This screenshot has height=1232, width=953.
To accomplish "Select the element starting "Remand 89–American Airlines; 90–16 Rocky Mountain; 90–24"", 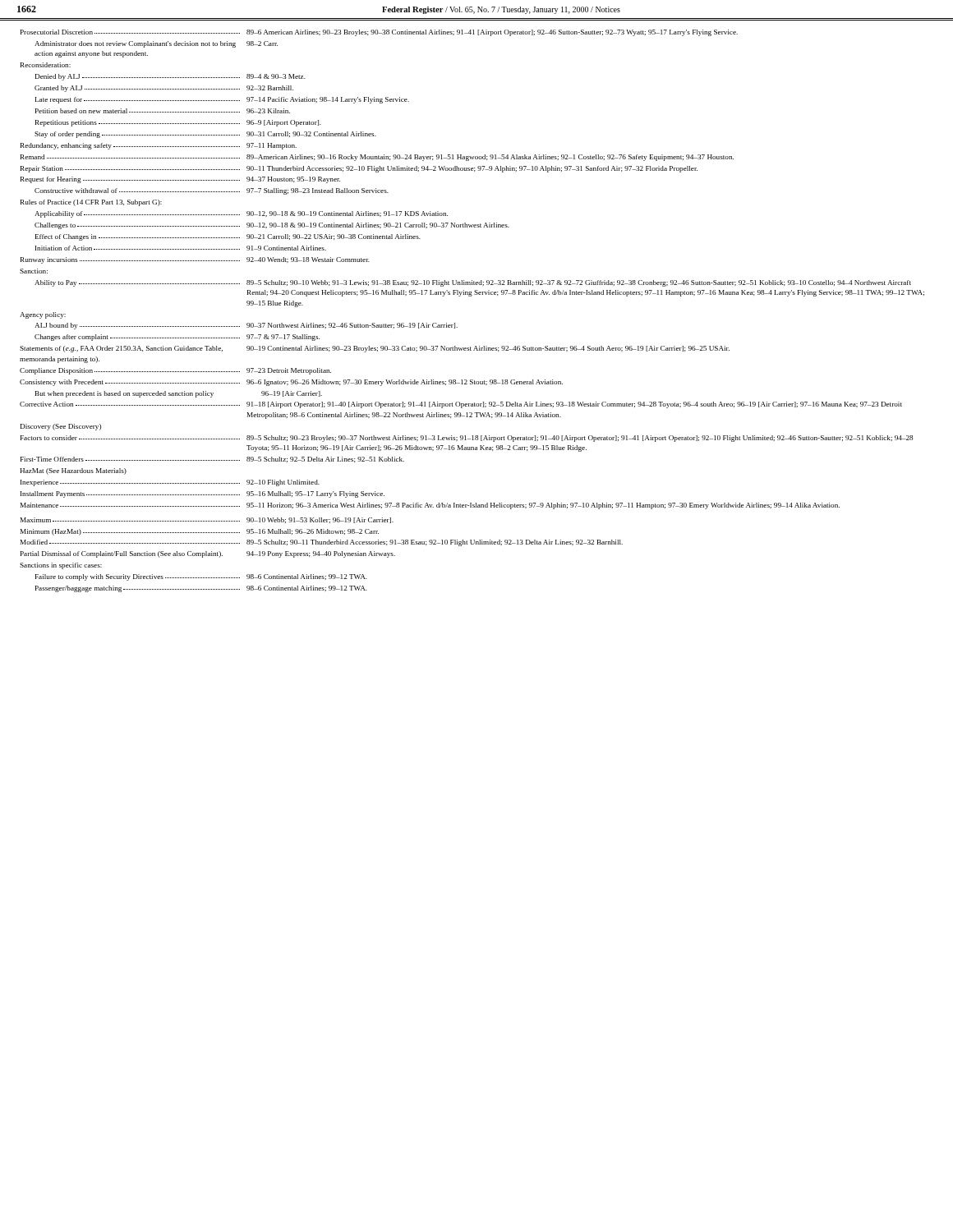I will tap(476, 157).
